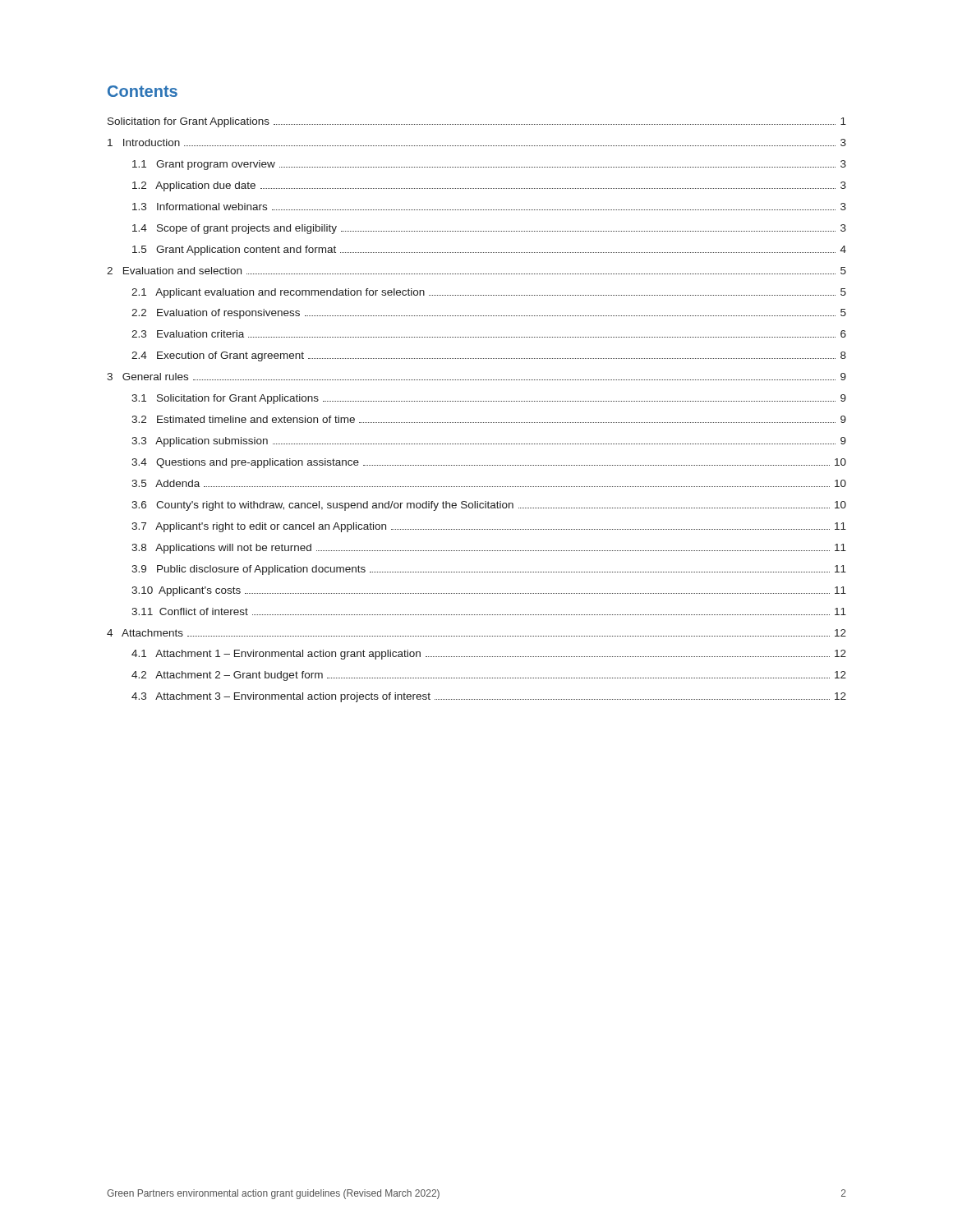Locate the list item with the text "2.1 Applicant evaluation and recommendation for"
Image resolution: width=953 pixels, height=1232 pixels.
coord(476,292)
